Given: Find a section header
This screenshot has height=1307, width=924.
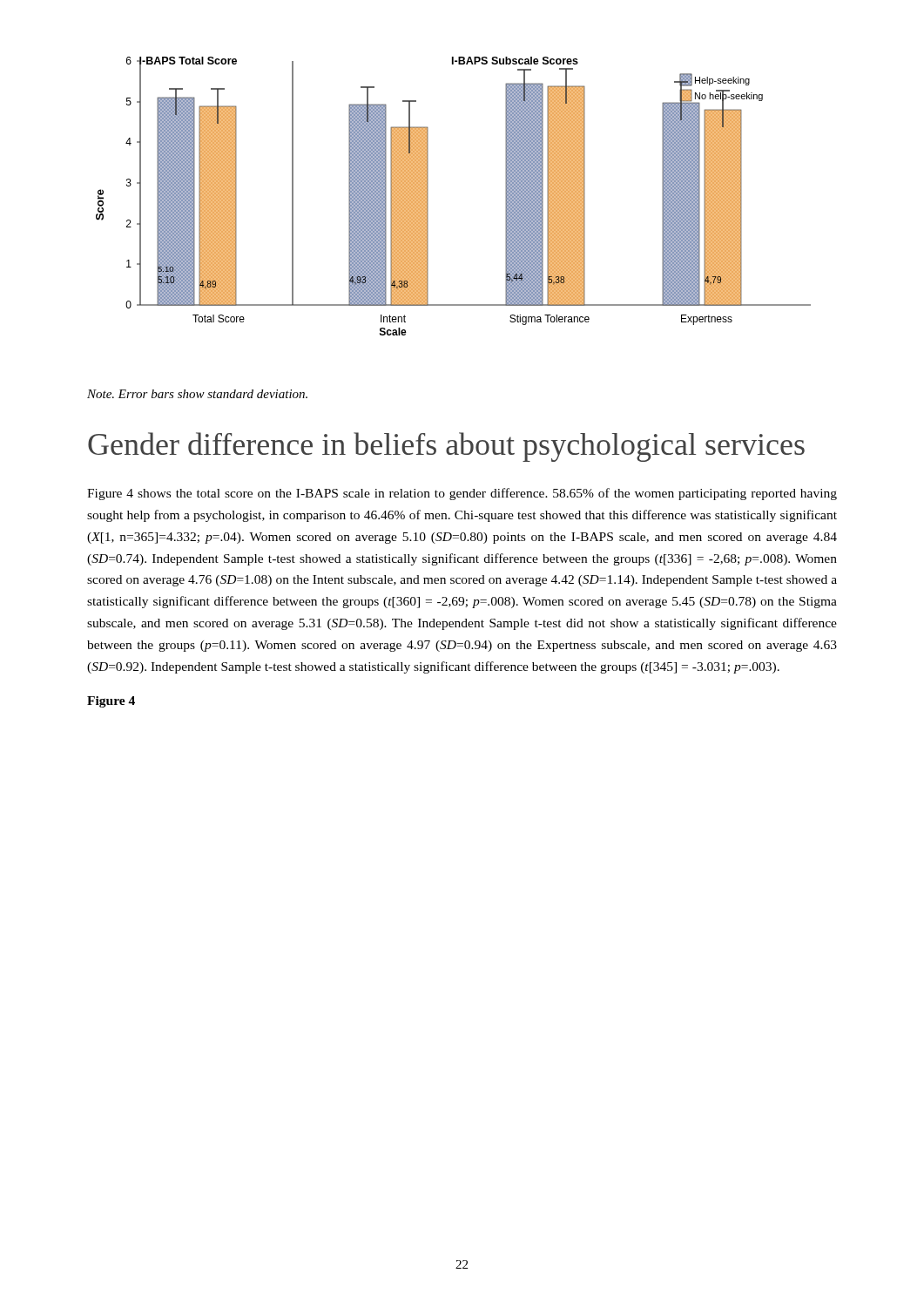Looking at the screenshot, I should [x=446, y=444].
